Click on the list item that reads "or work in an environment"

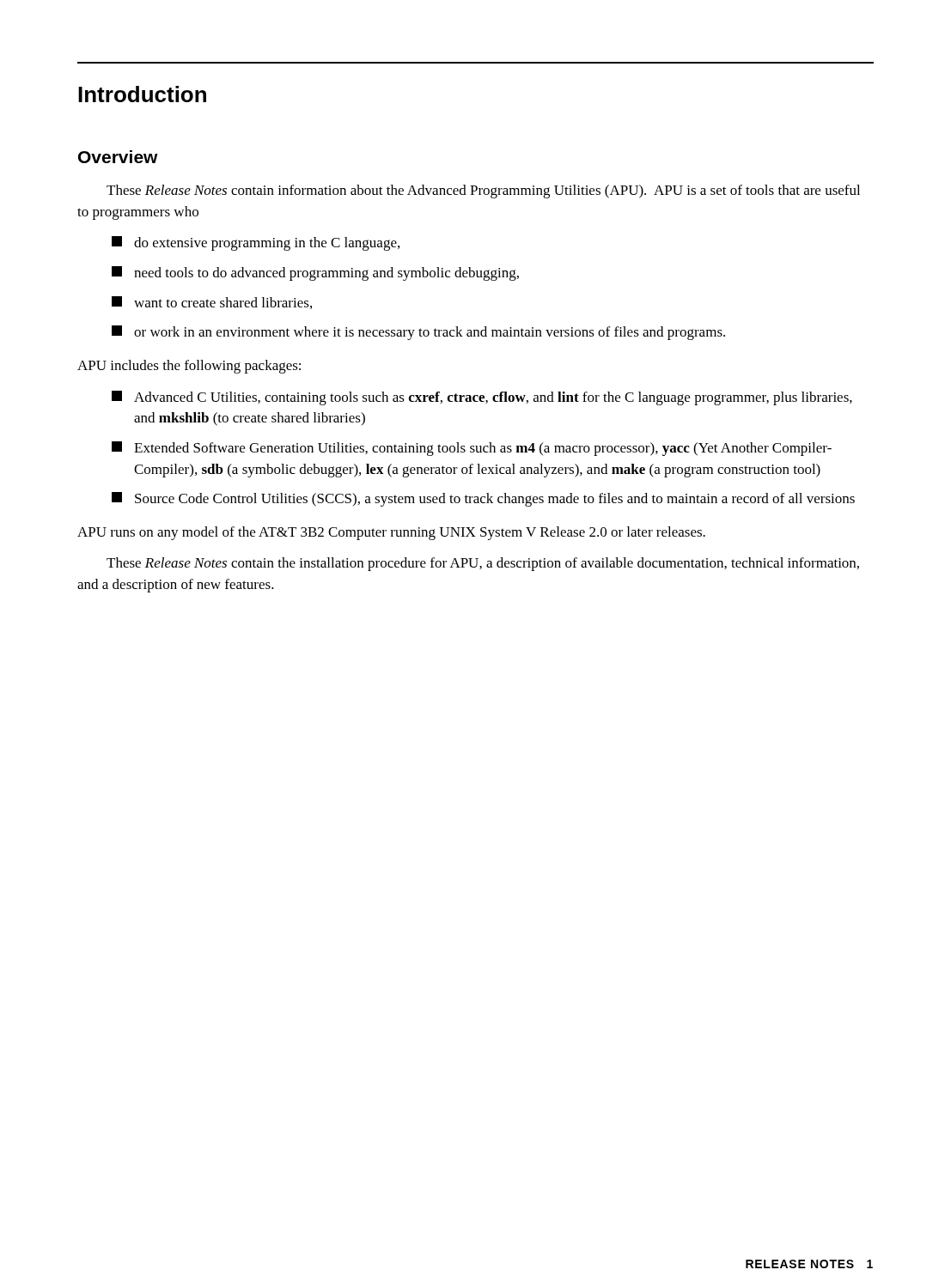pos(493,333)
